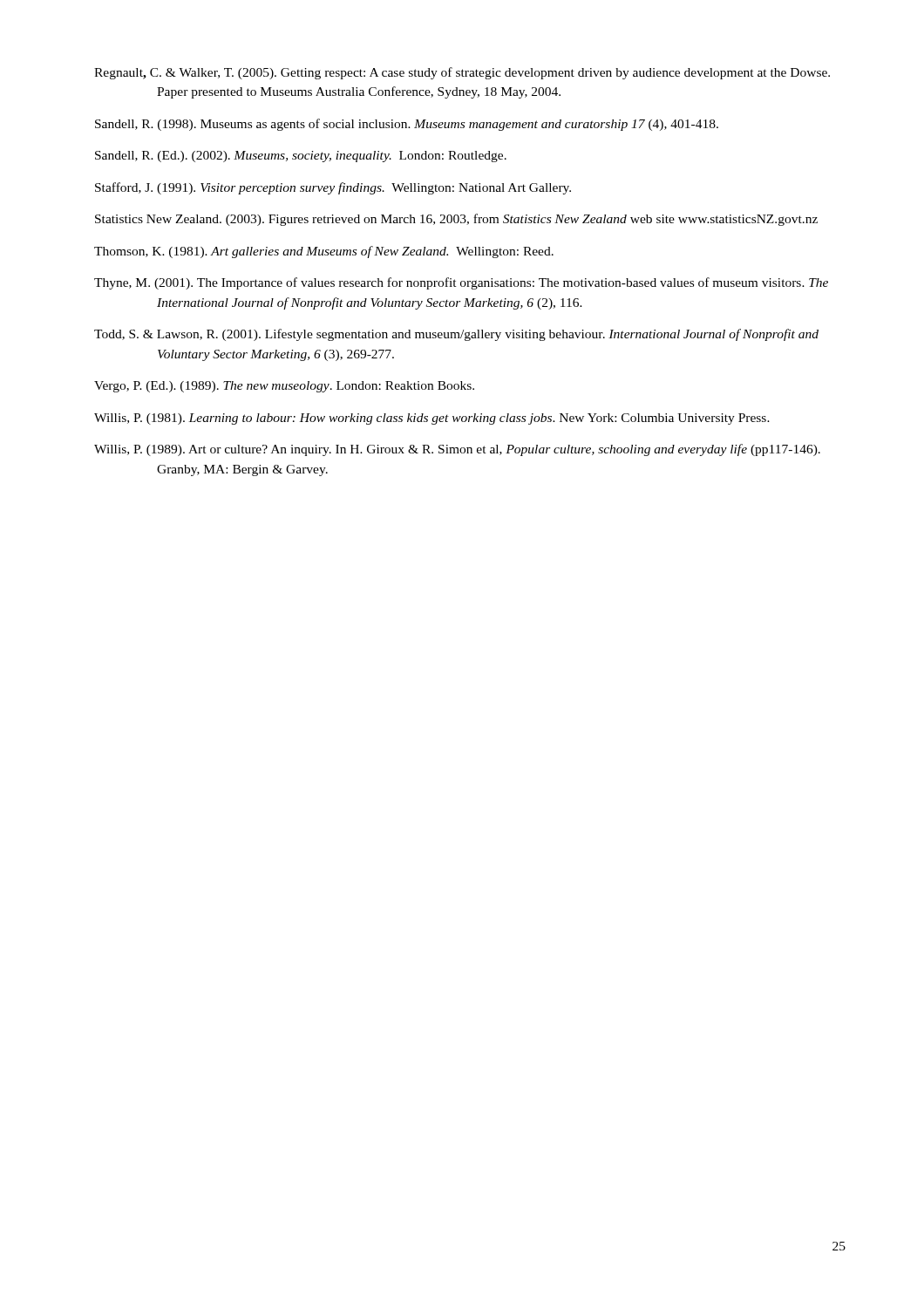The height and width of the screenshot is (1308, 924).
Task: Select the text starting "Todd, S. &"
Action: point(456,344)
